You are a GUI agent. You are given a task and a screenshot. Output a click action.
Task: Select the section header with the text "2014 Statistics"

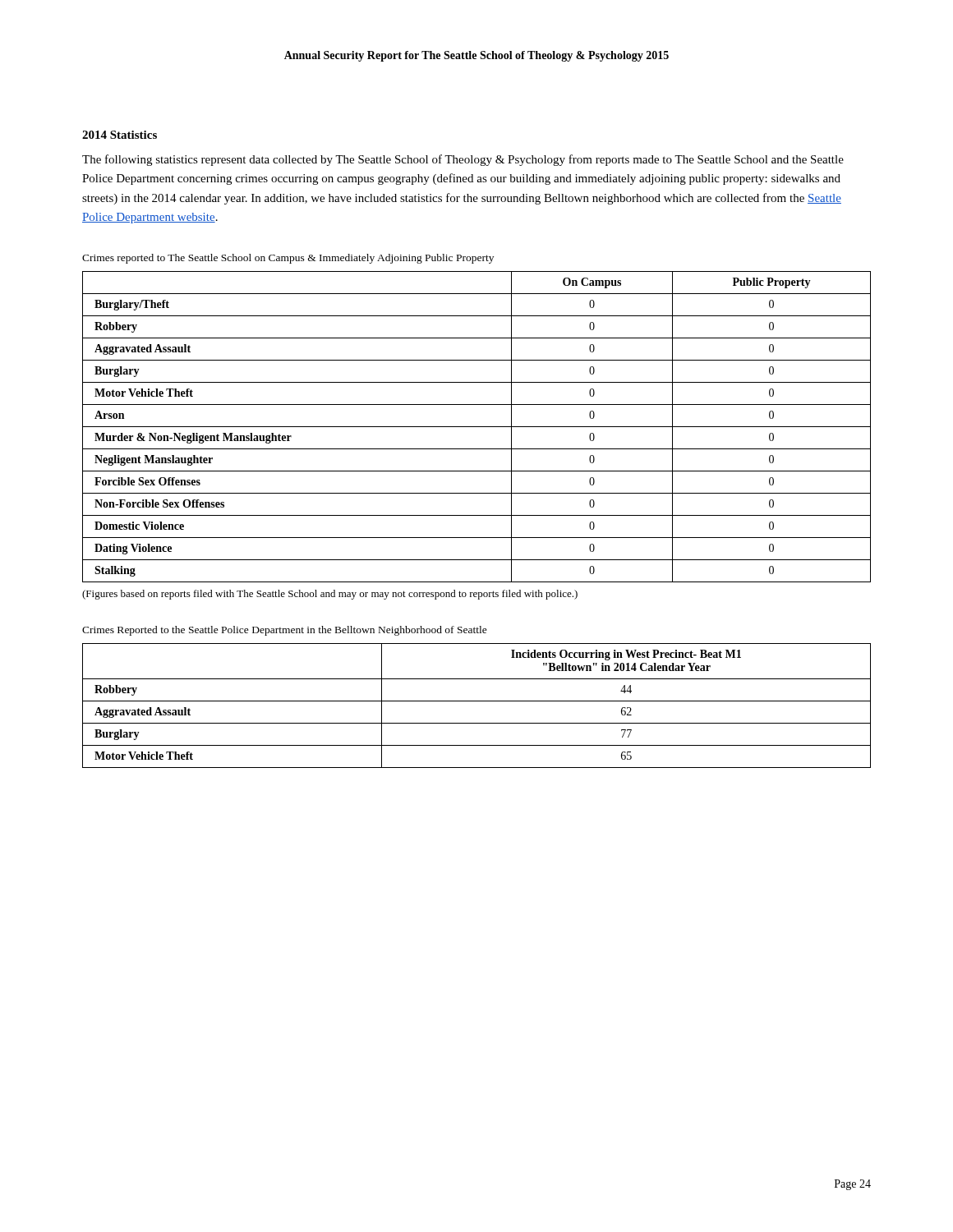pyautogui.click(x=120, y=135)
